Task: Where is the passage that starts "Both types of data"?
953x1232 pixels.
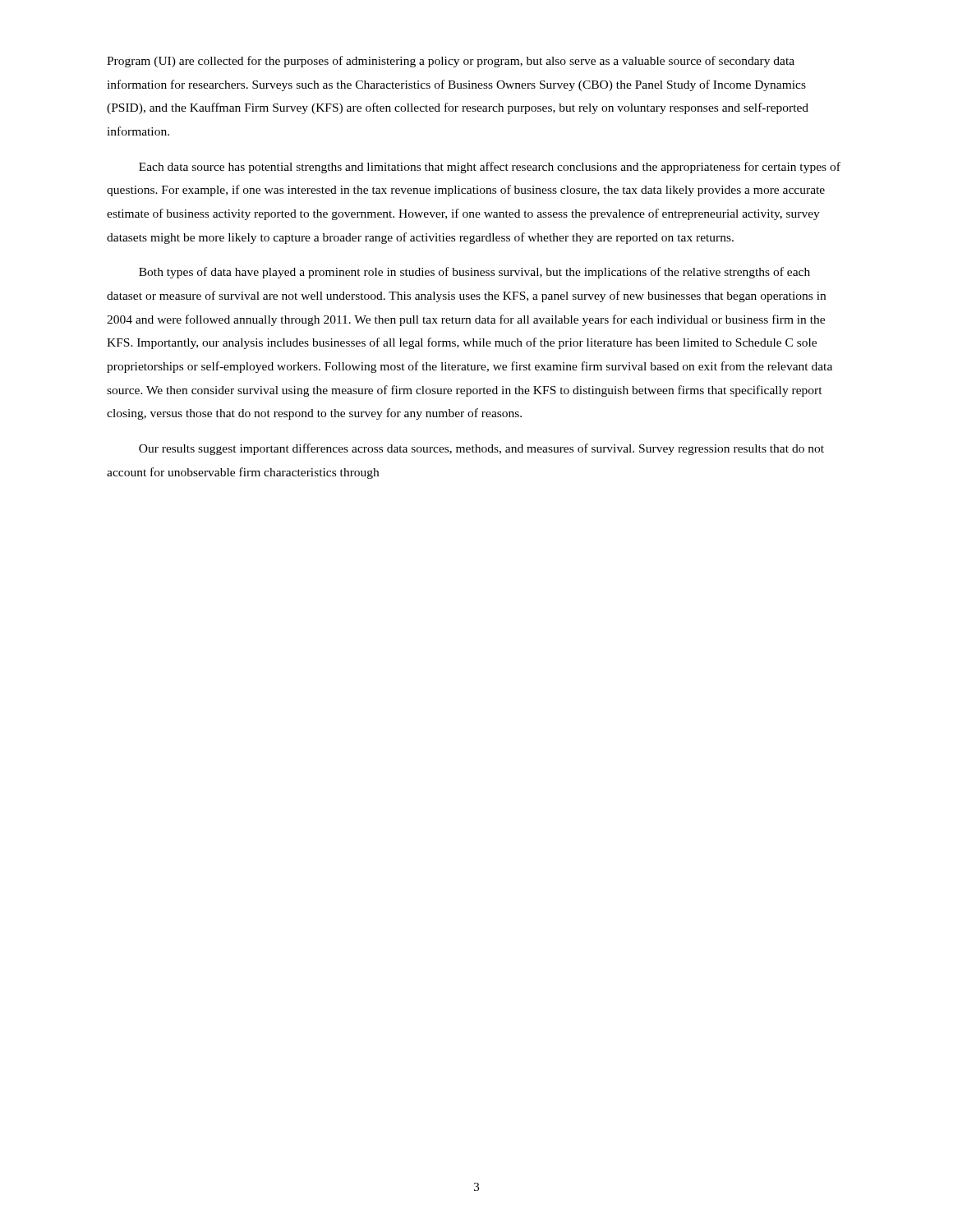Action: 476,343
